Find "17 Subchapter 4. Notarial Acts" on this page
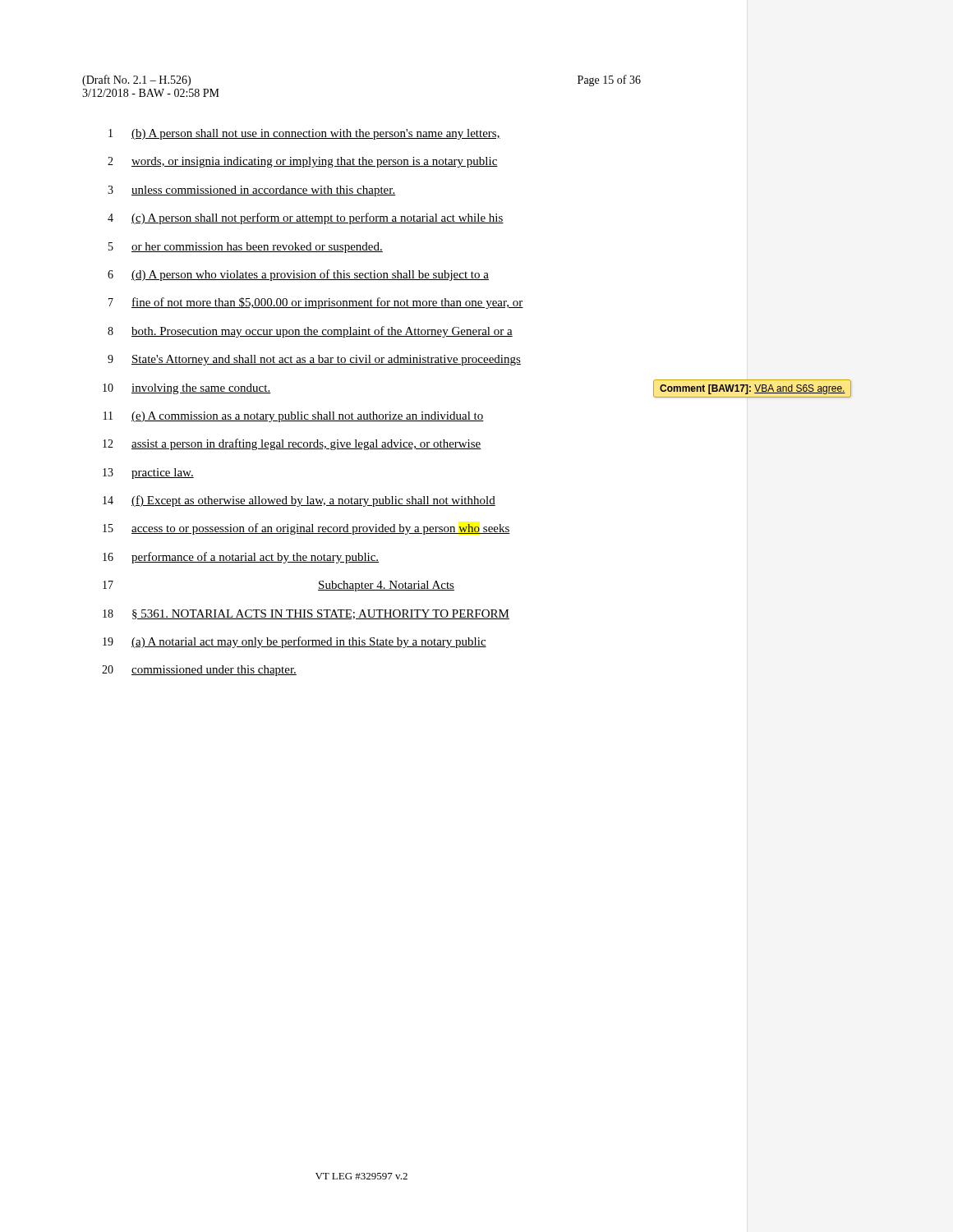The image size is (953, 1232). 361,585
